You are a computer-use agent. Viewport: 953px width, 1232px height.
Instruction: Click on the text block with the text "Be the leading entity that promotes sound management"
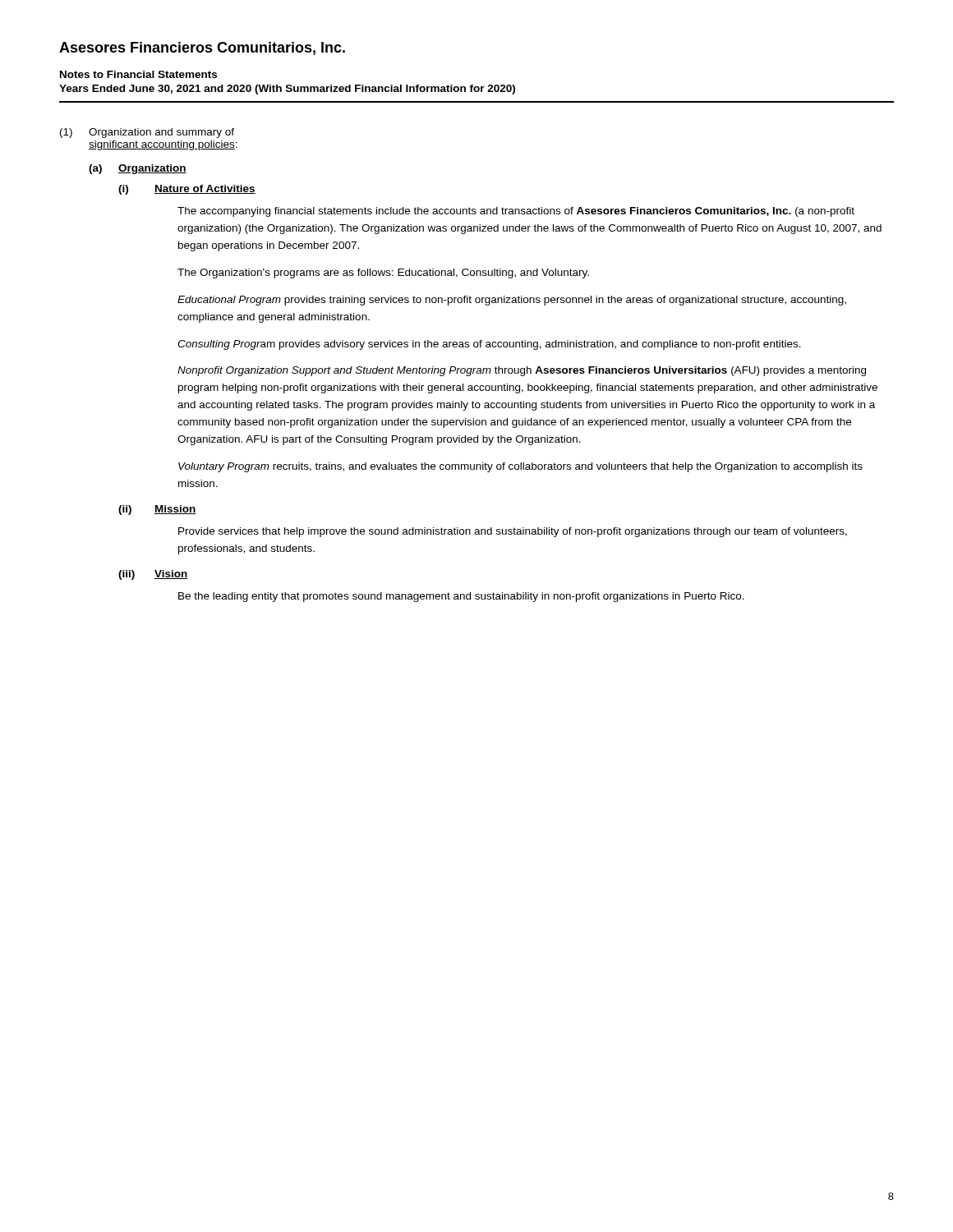pos(536,596)
